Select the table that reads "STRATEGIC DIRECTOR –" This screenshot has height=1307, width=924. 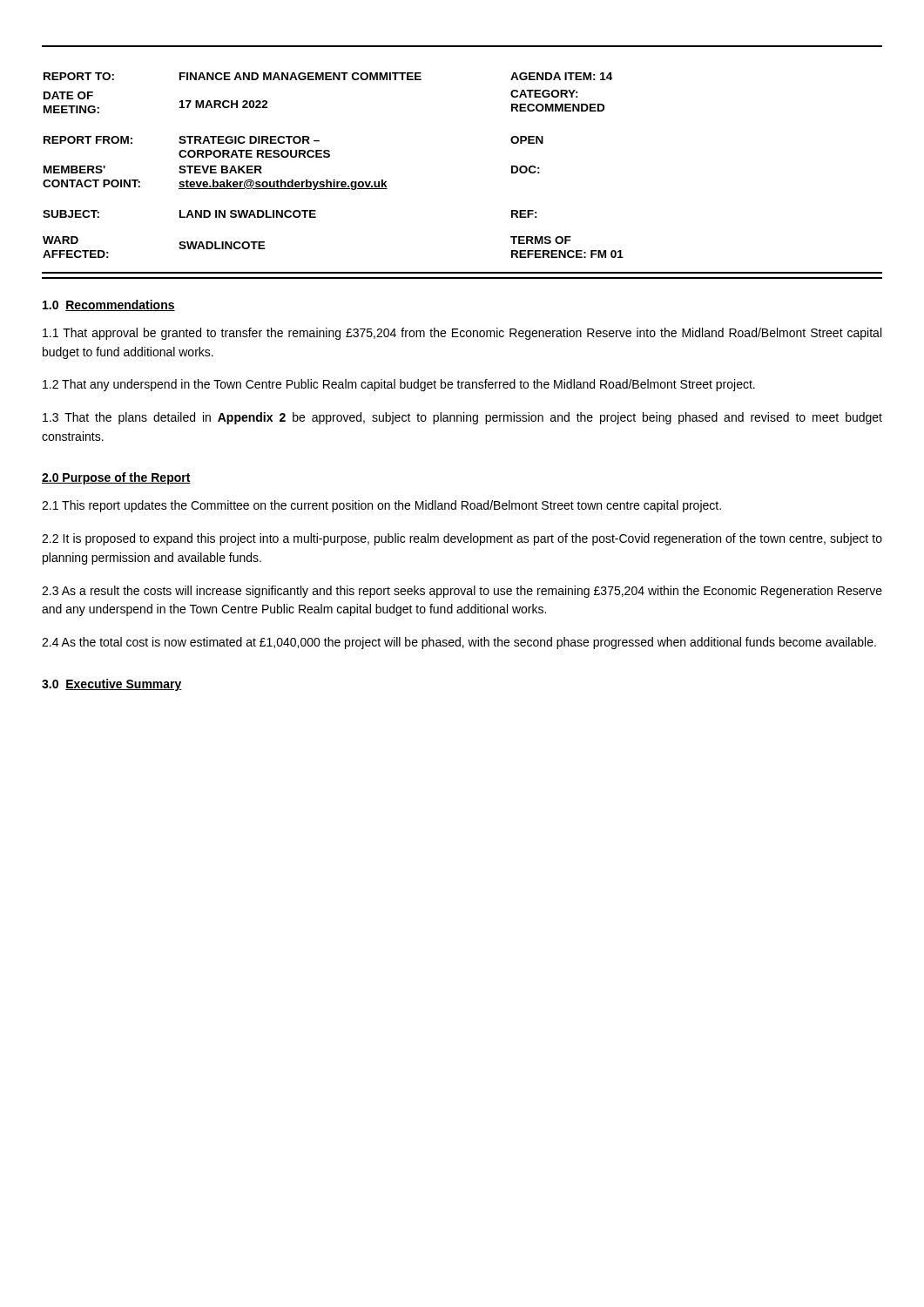(462, 166)
